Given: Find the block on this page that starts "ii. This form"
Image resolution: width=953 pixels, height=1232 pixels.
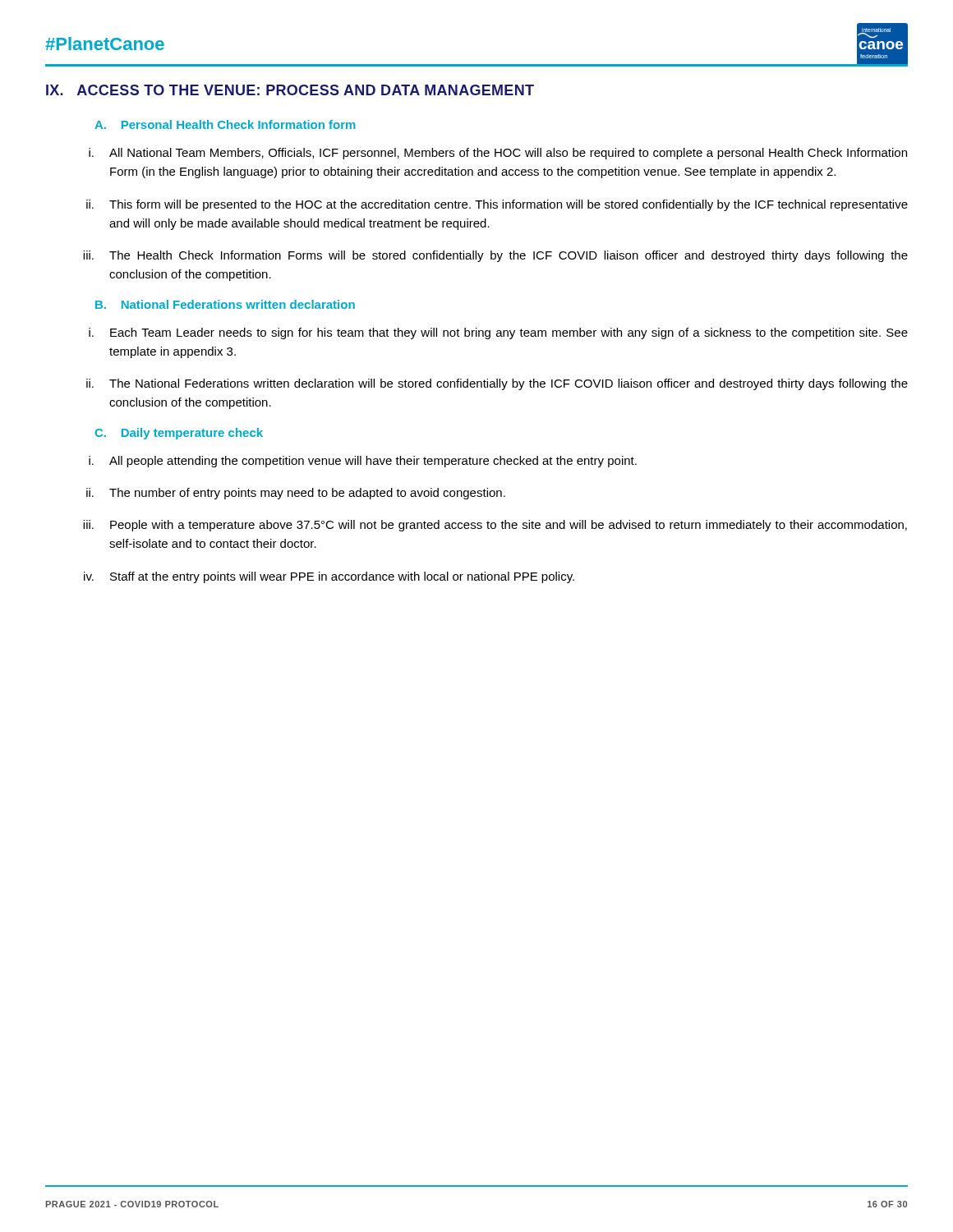Looking at the screenshot, I should (476, 213).
